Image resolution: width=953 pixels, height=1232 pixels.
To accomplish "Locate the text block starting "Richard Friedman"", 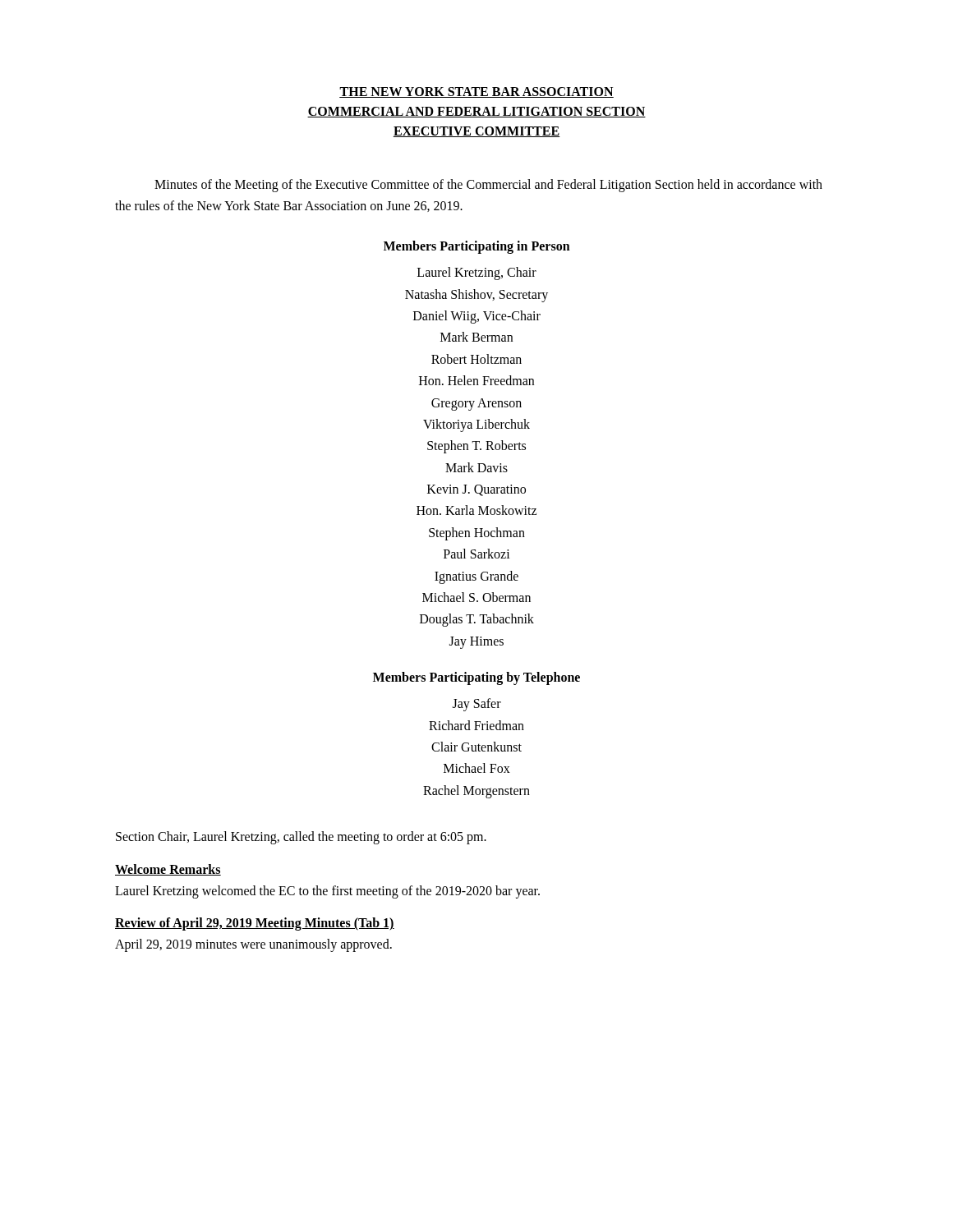I will (x=476, y=726).
